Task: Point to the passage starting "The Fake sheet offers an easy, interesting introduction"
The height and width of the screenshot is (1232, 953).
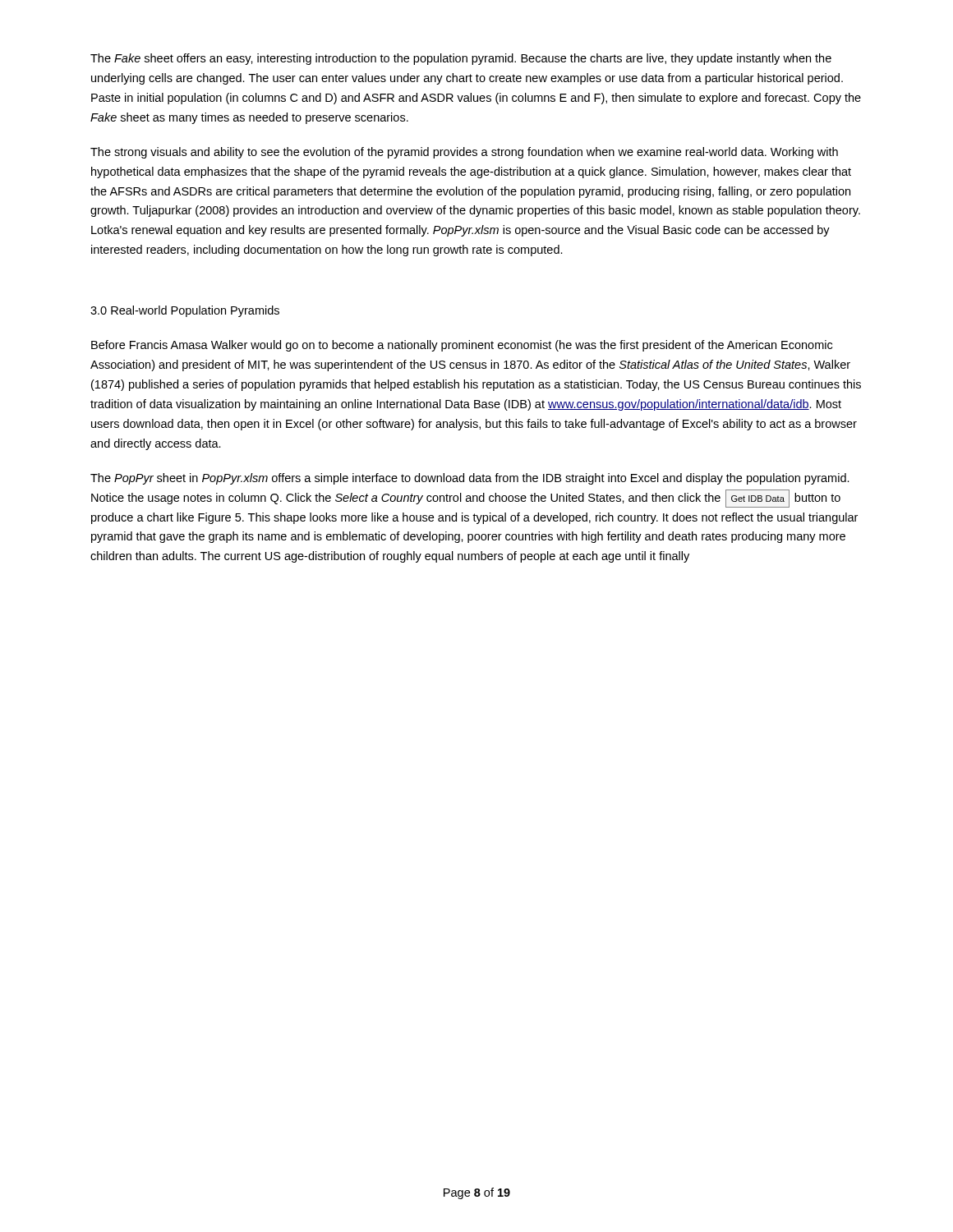Action: pos(476,89)
